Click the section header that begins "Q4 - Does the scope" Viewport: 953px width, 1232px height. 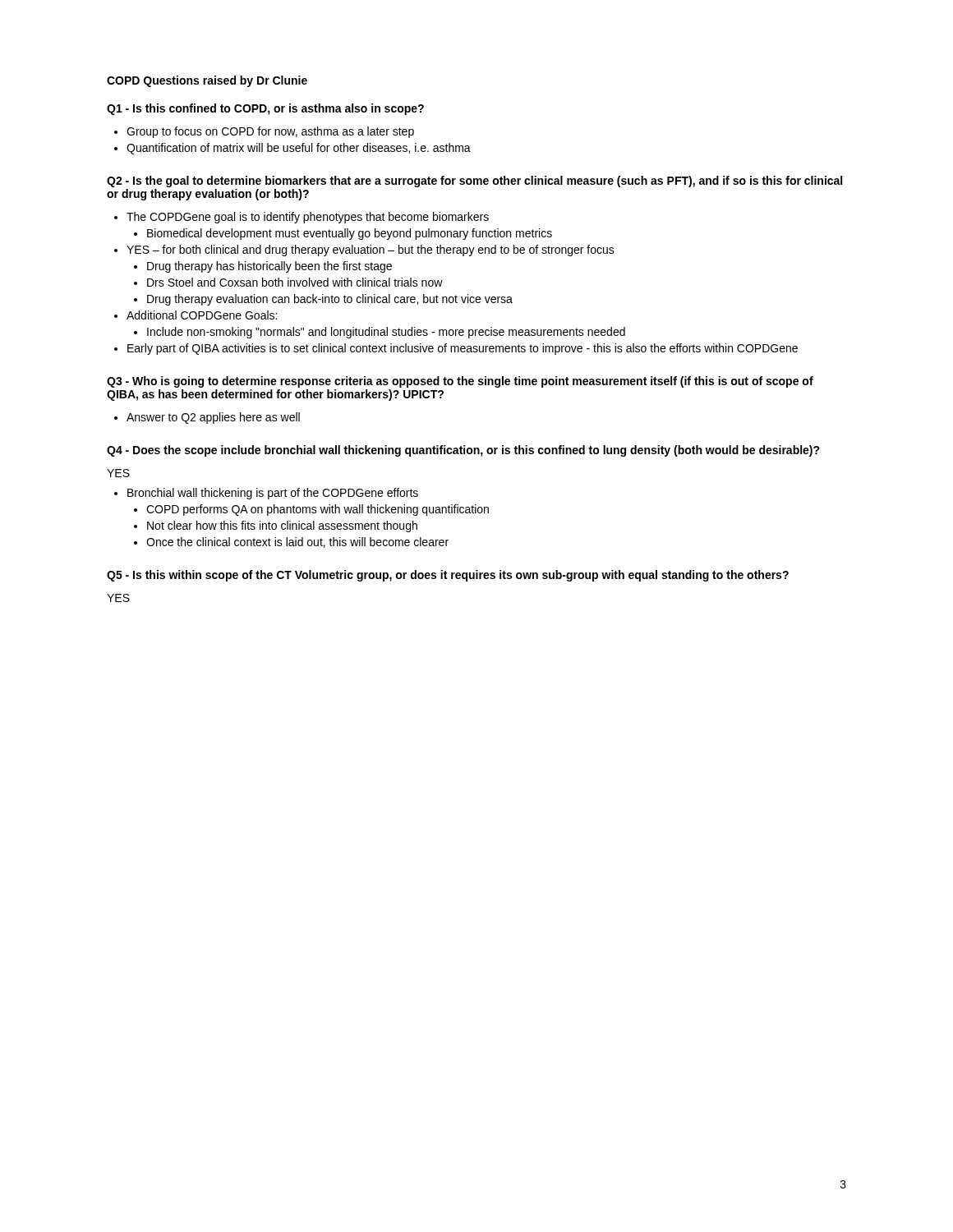pos(463,450)
